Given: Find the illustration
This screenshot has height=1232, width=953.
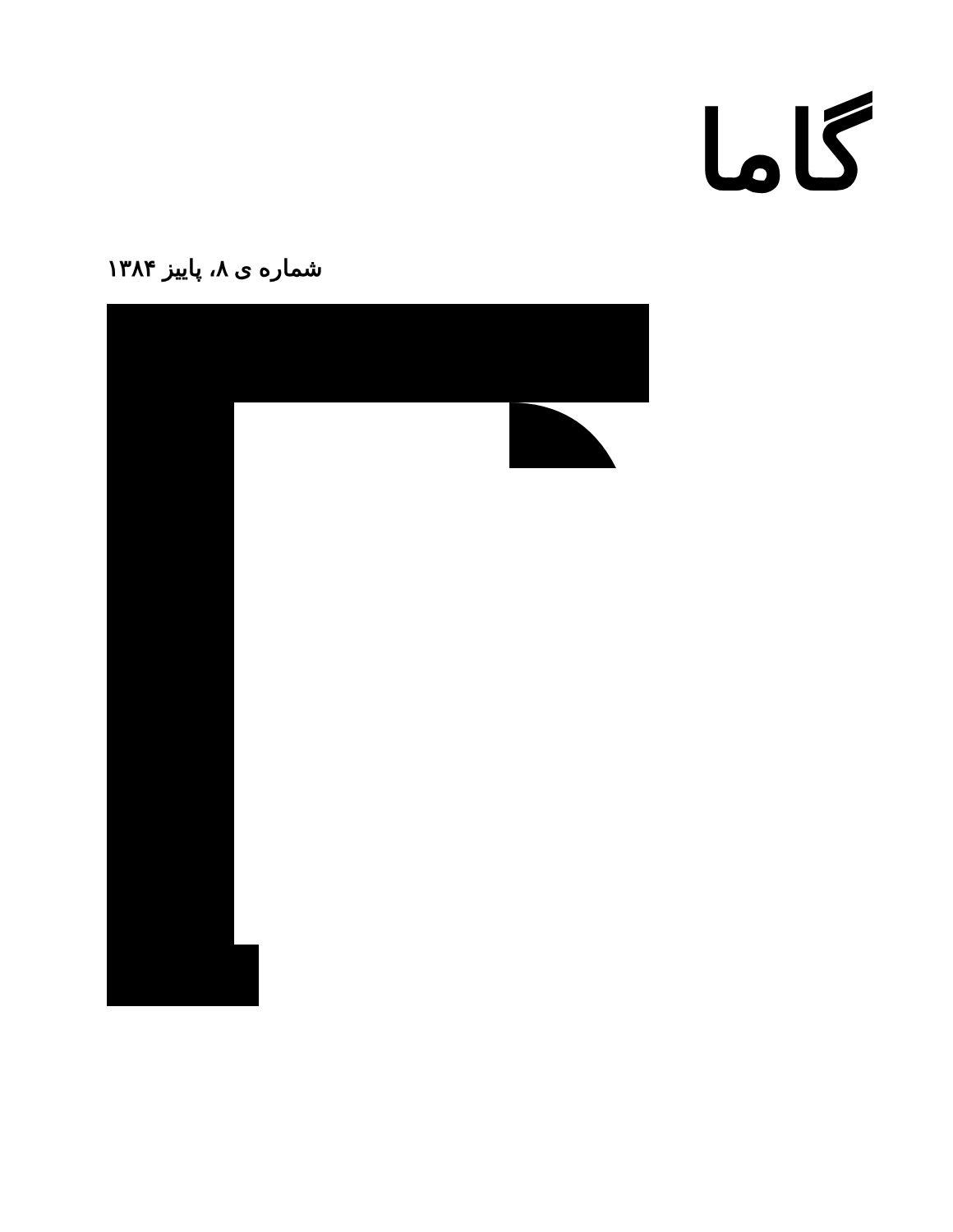Looking at the screenshot, I should click(x=394, y=661).
